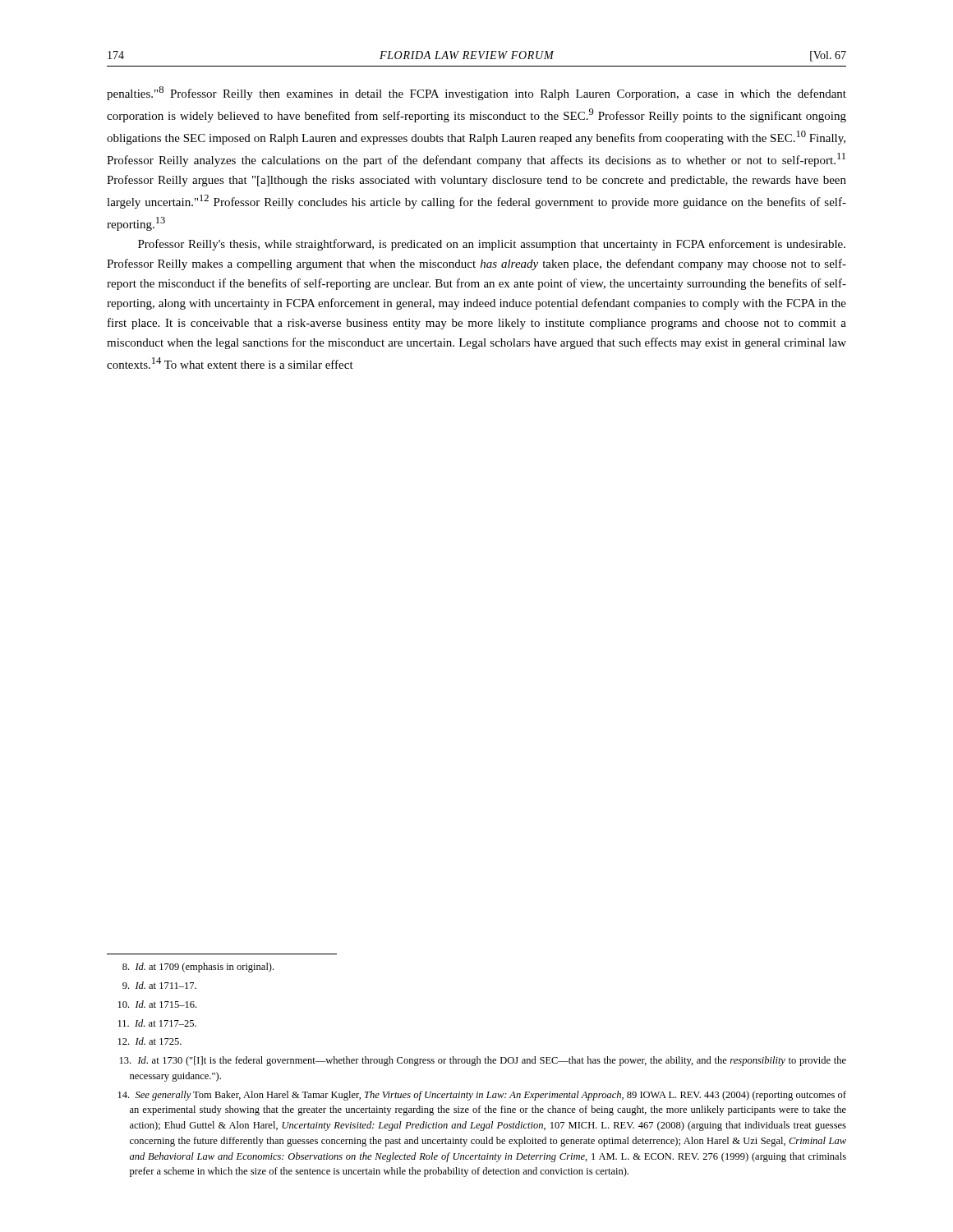
Task: Navigate to the passage starting "Id. at 1717–25."
Action: tap(152, 1023)
